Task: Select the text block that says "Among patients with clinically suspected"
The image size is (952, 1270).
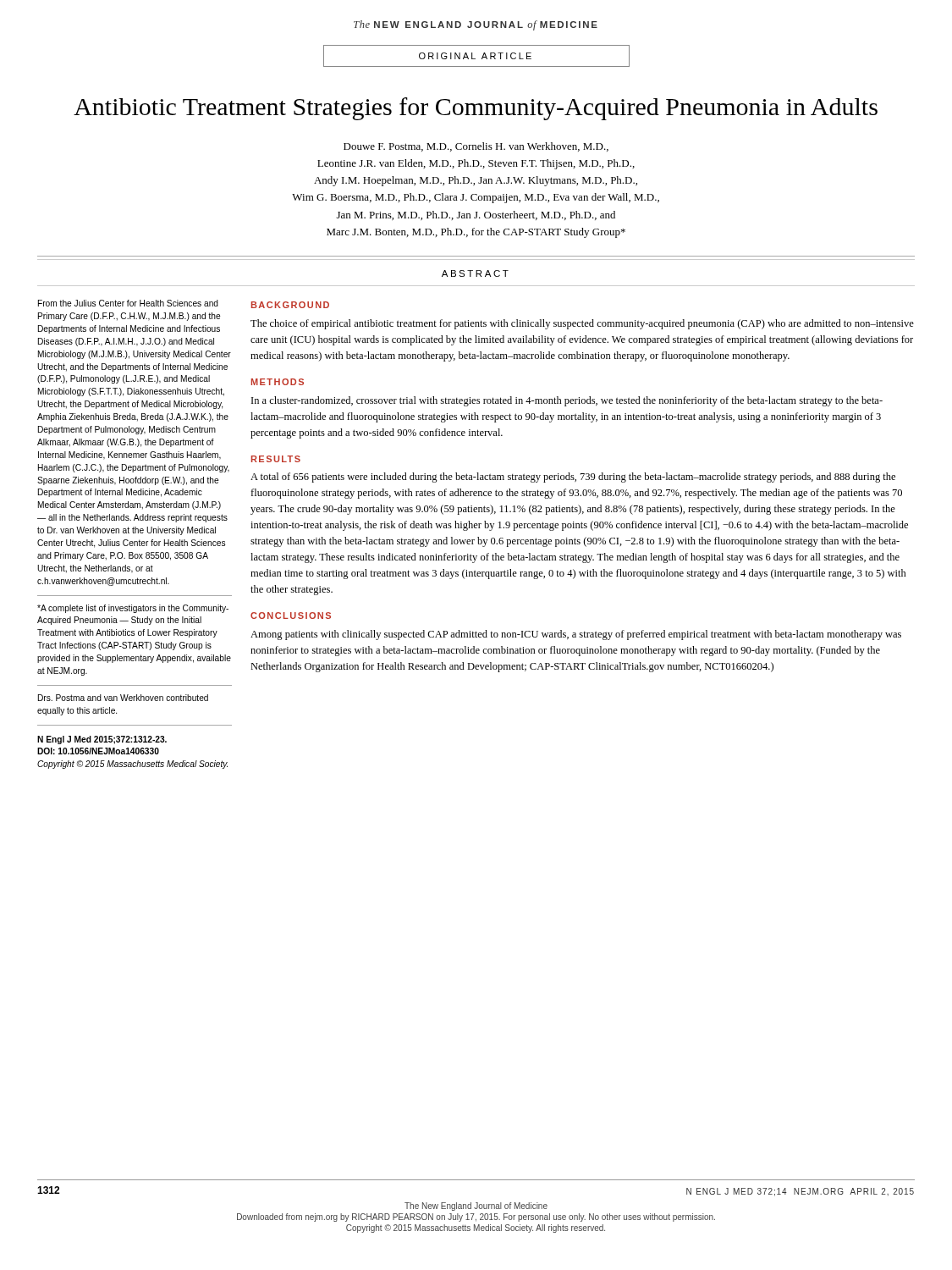Action: tap(576, 650)
